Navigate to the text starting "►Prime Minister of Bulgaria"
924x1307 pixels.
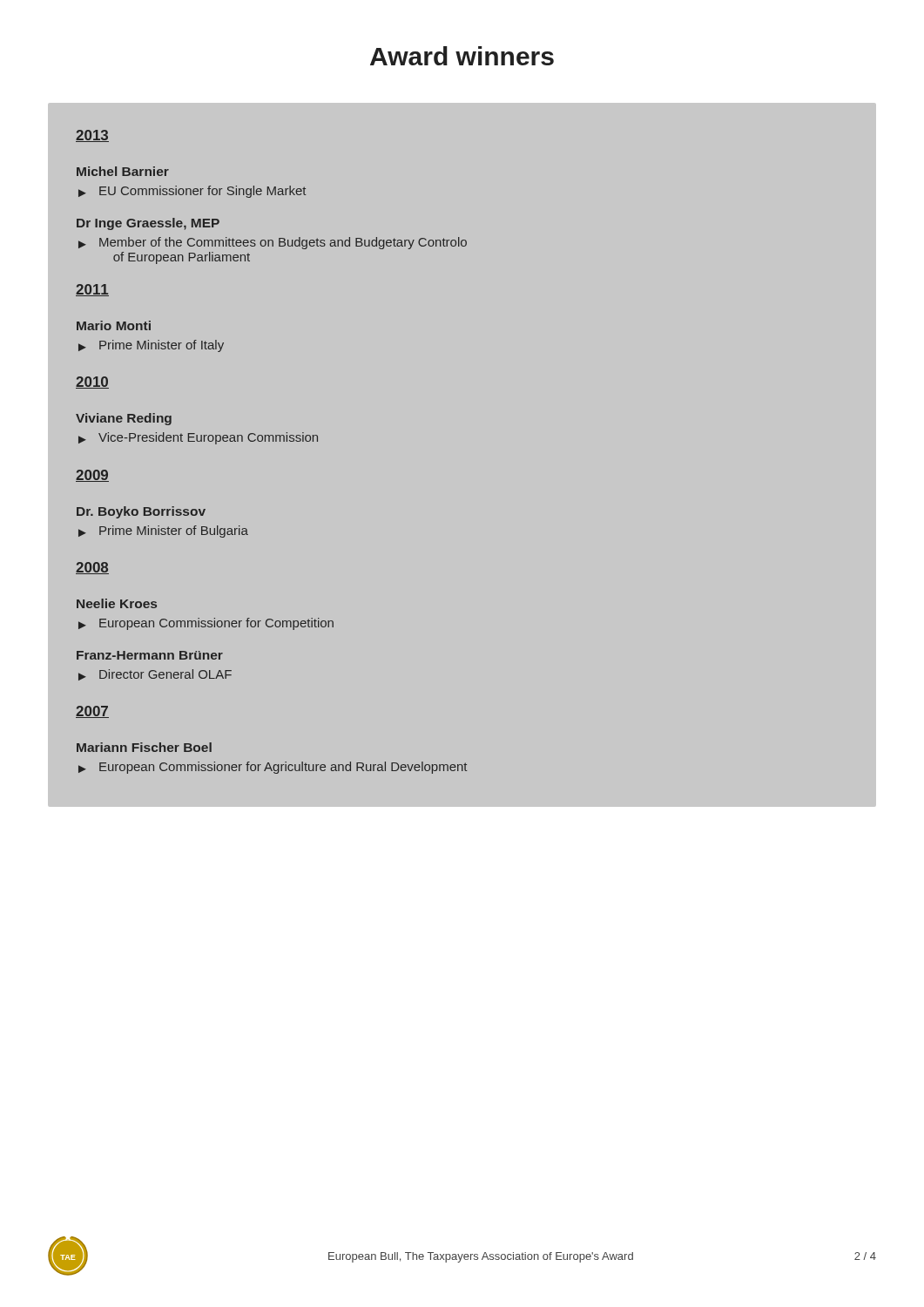[x=163, y=532]
